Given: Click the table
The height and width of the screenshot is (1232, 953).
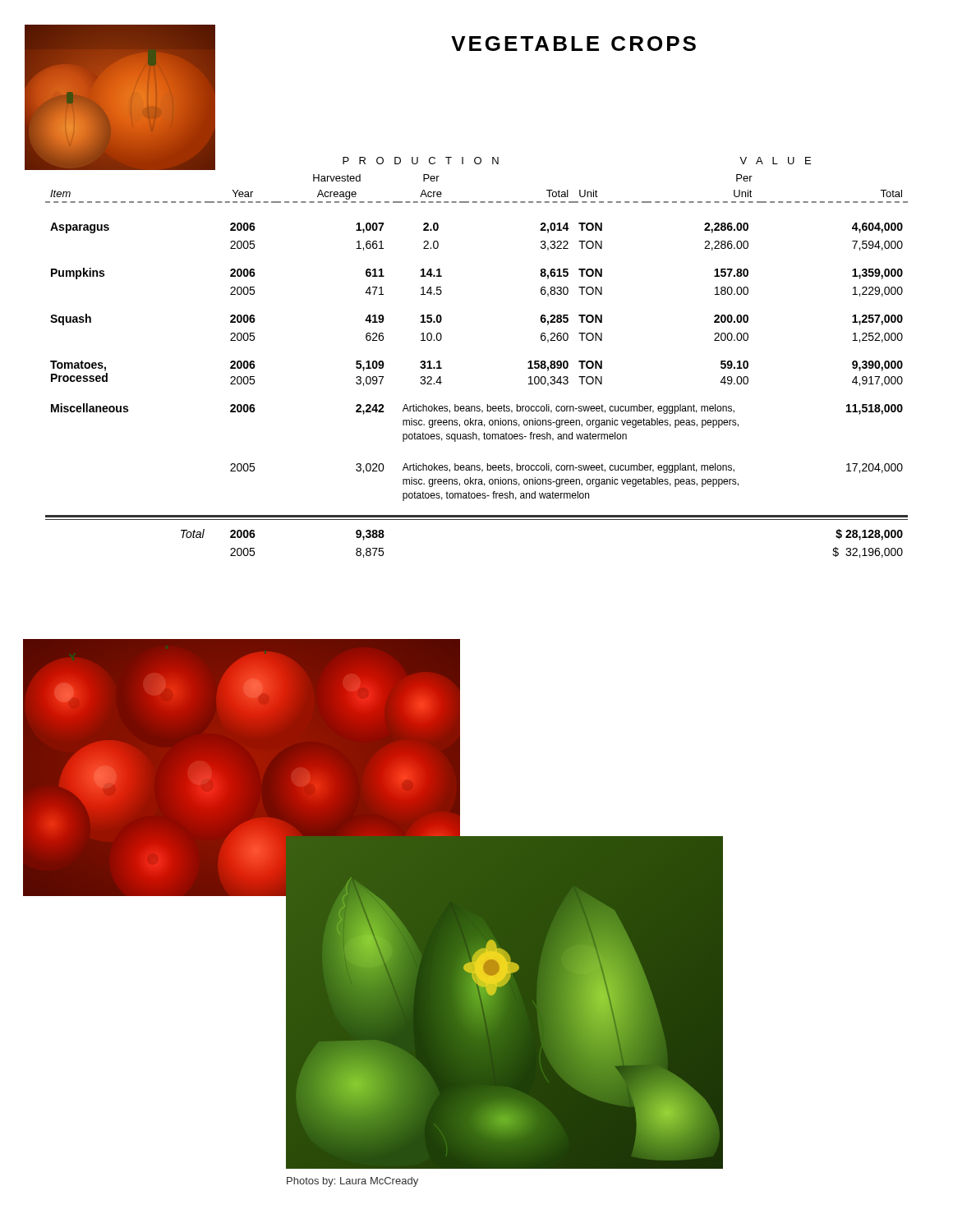Looking at the screenshot, I should 476,356.
